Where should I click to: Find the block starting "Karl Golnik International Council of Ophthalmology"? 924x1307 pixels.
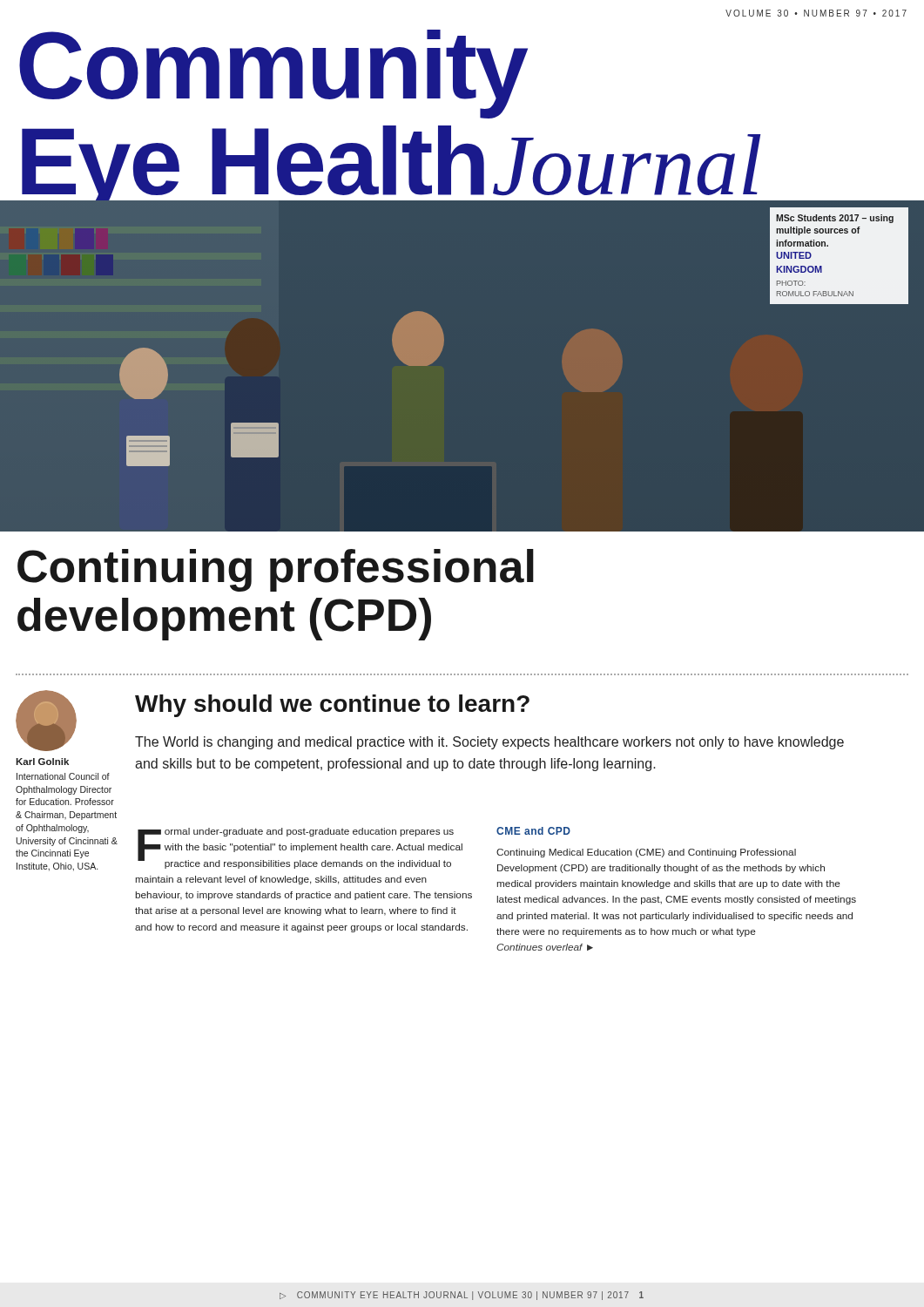point(68,813)
